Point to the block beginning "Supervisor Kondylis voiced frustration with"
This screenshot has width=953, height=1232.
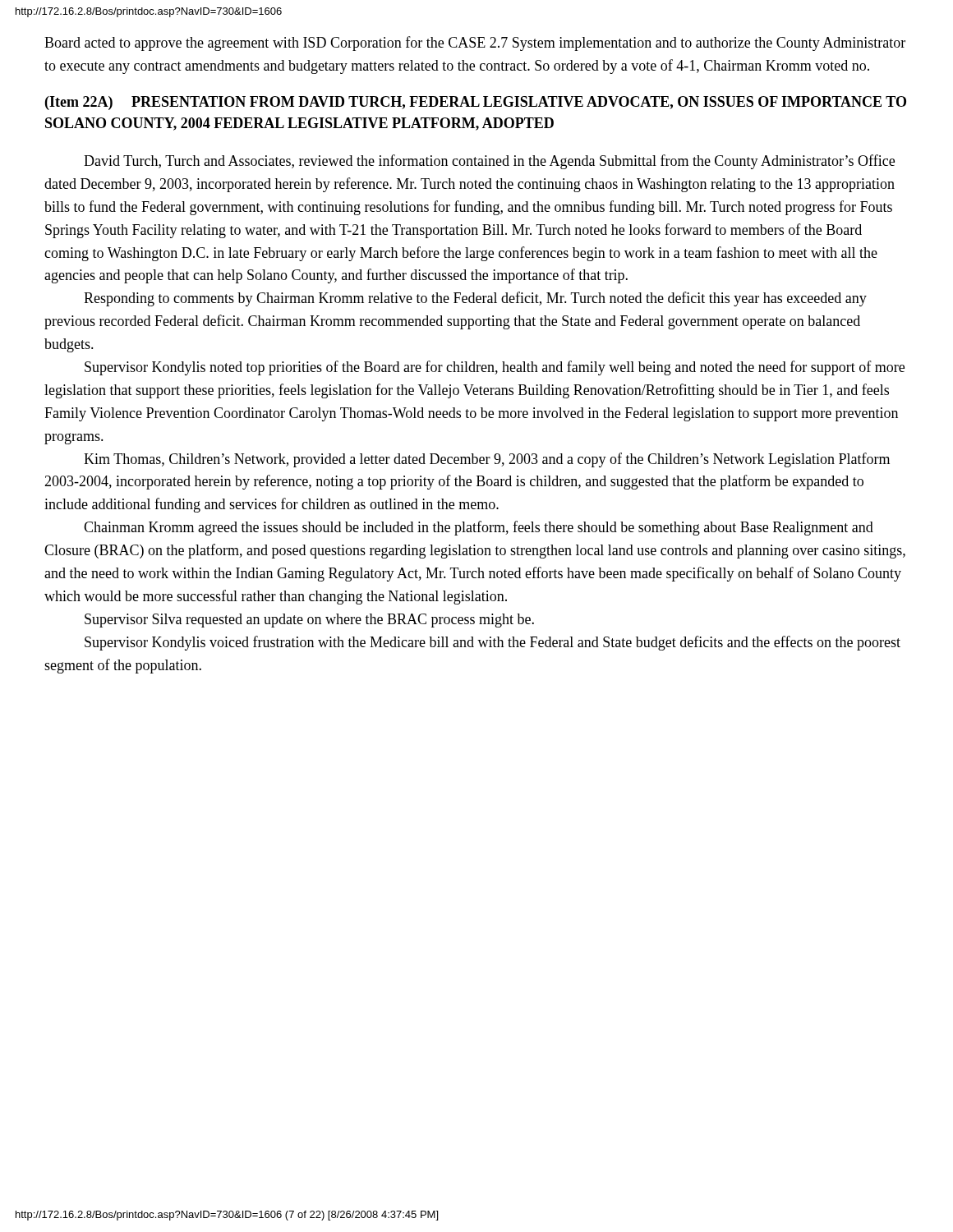[x=472, y=653]
